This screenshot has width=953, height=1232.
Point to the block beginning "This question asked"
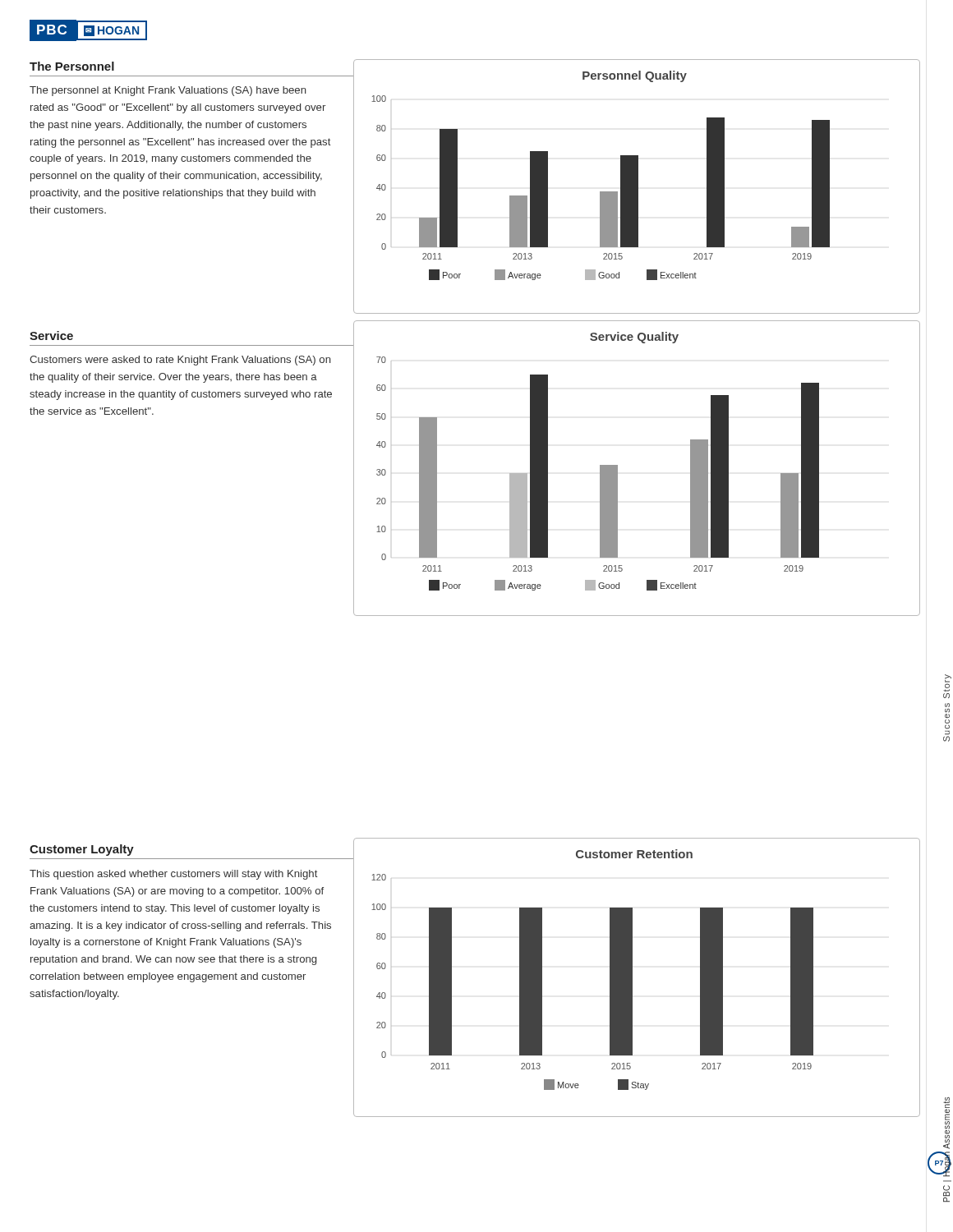tap(182, 934)
